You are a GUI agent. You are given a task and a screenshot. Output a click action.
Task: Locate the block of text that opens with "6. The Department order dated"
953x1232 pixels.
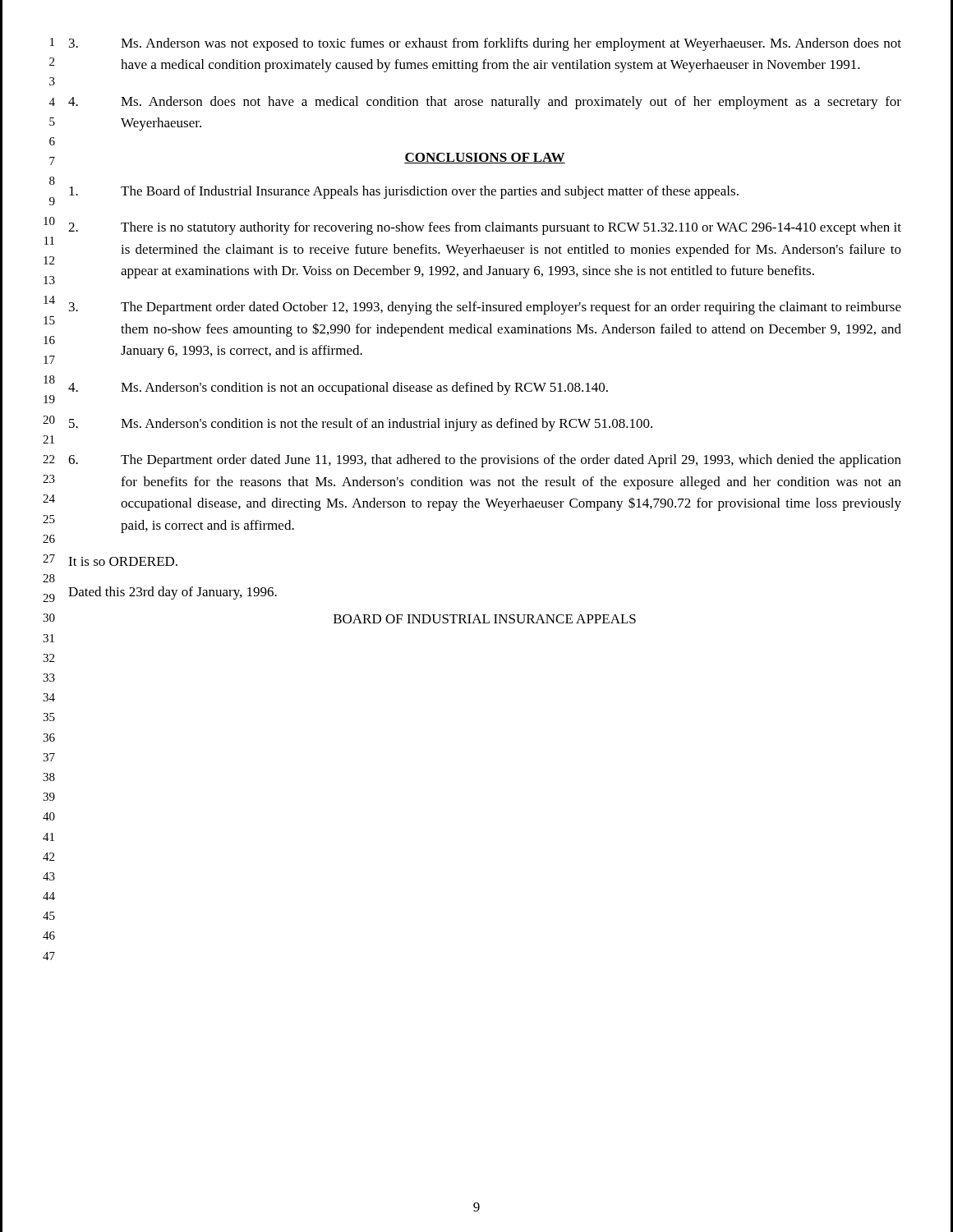click(x=485, y=493)
